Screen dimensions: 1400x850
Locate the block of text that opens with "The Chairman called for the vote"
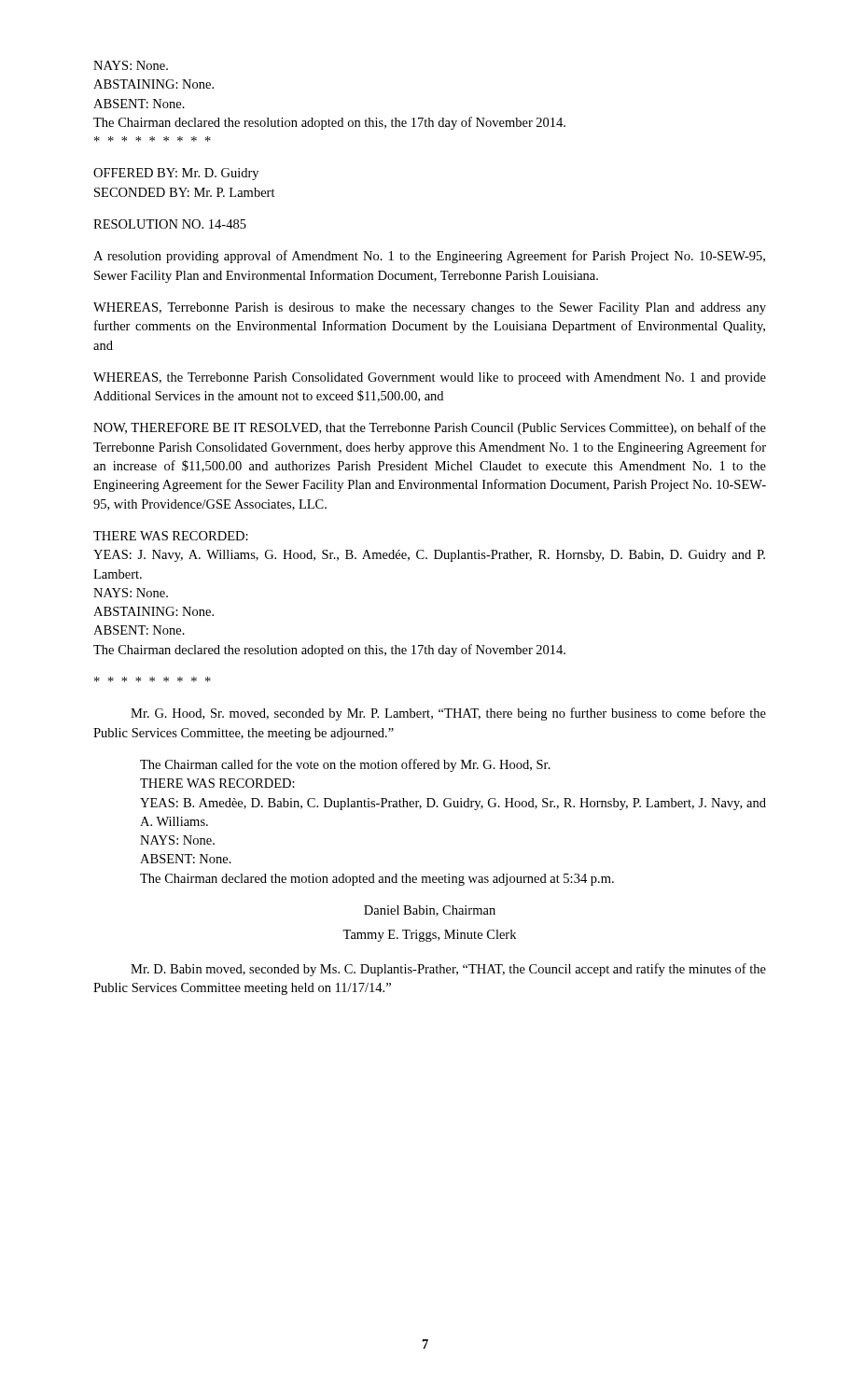click(345, 765)
